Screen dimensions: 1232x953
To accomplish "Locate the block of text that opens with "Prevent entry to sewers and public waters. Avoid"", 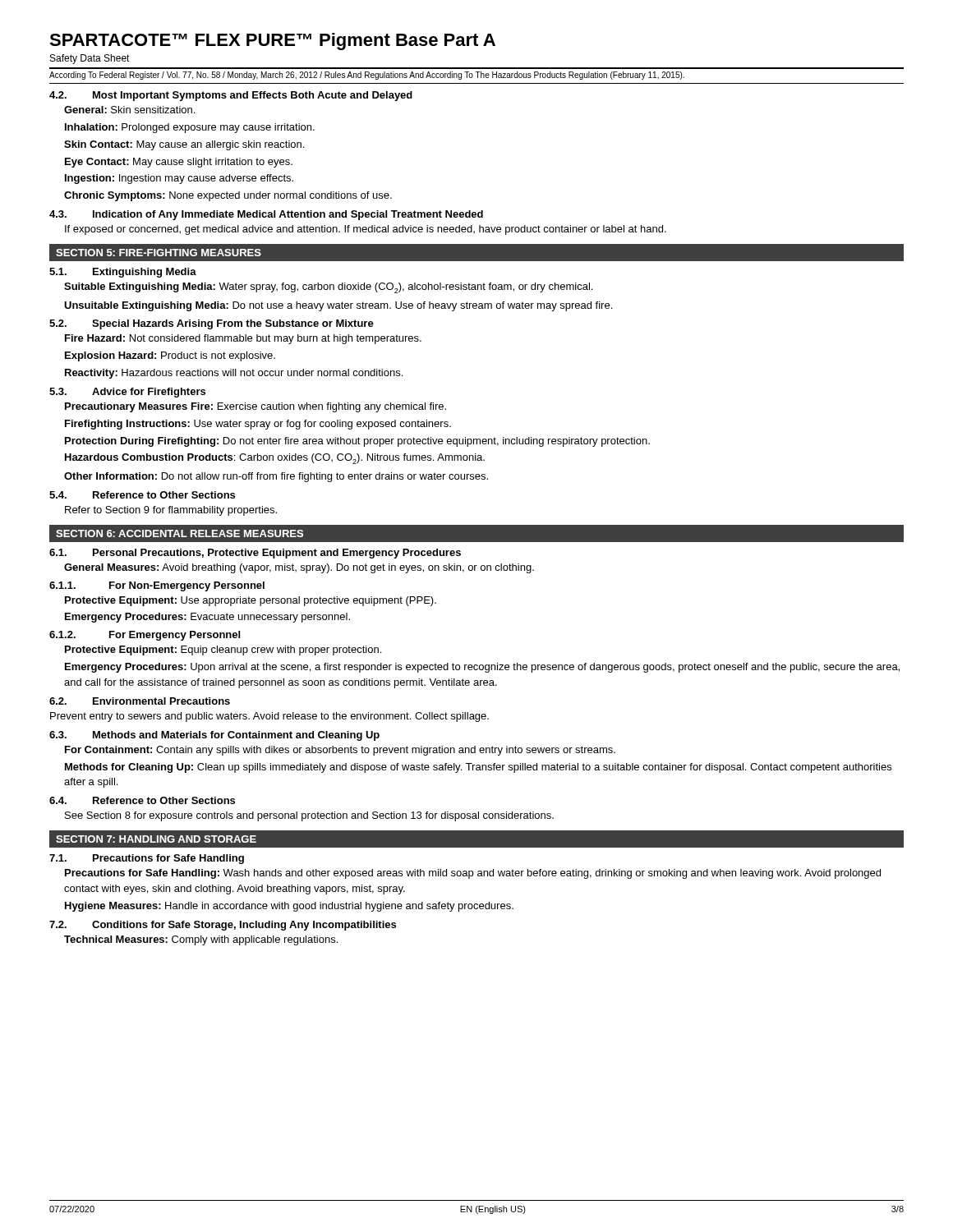I will [269, 716].
